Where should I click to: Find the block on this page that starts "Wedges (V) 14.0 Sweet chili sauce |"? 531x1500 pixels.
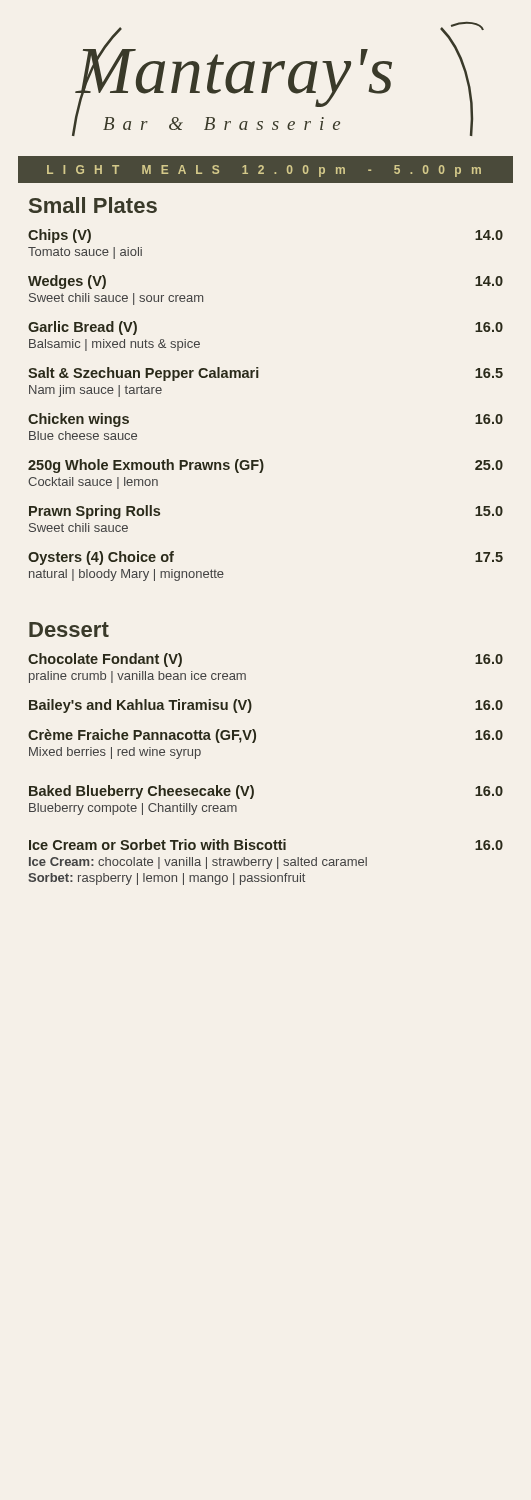[60, 282]
